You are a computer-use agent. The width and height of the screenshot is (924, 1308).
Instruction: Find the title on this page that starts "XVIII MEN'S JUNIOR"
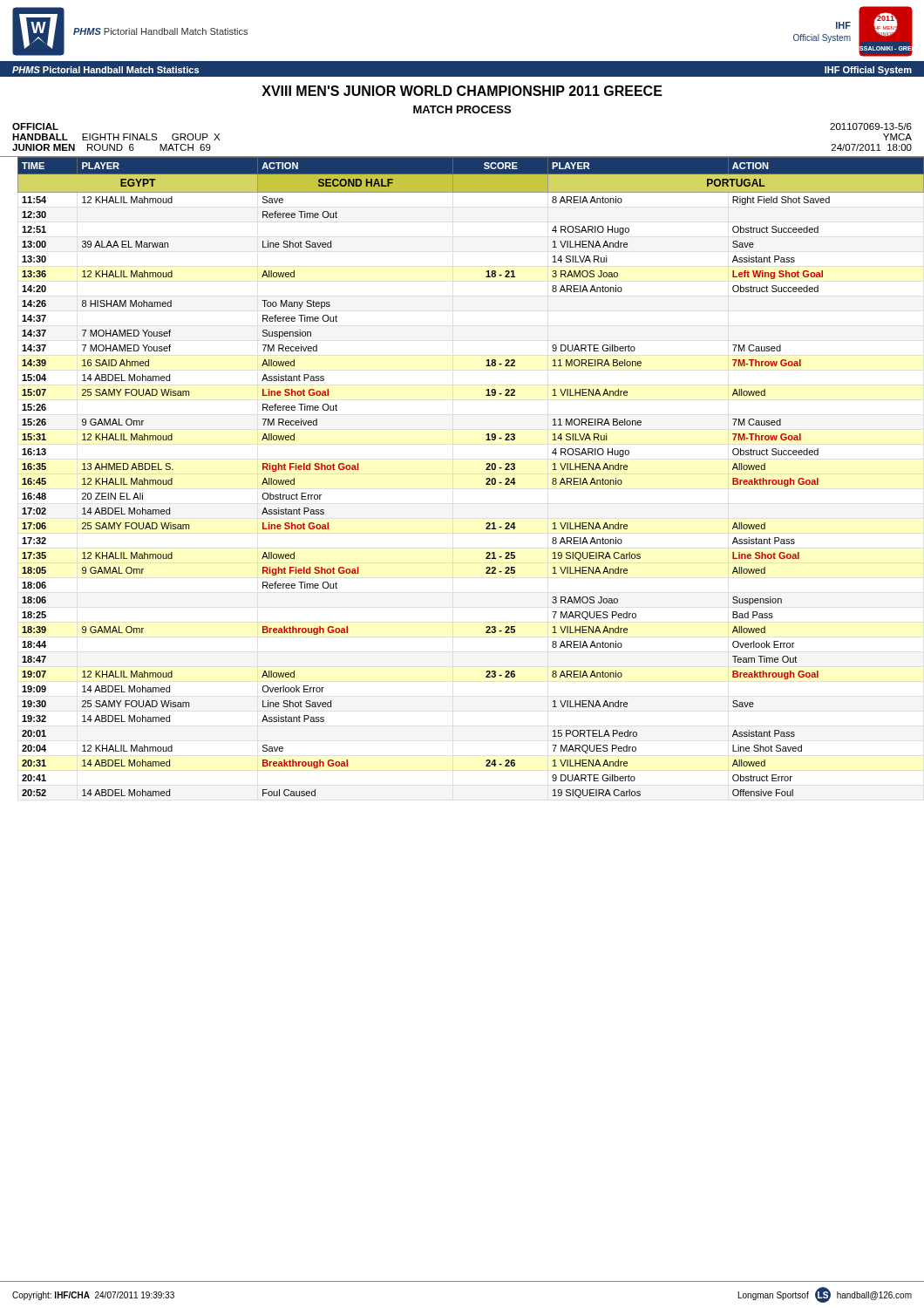point(462,91)
